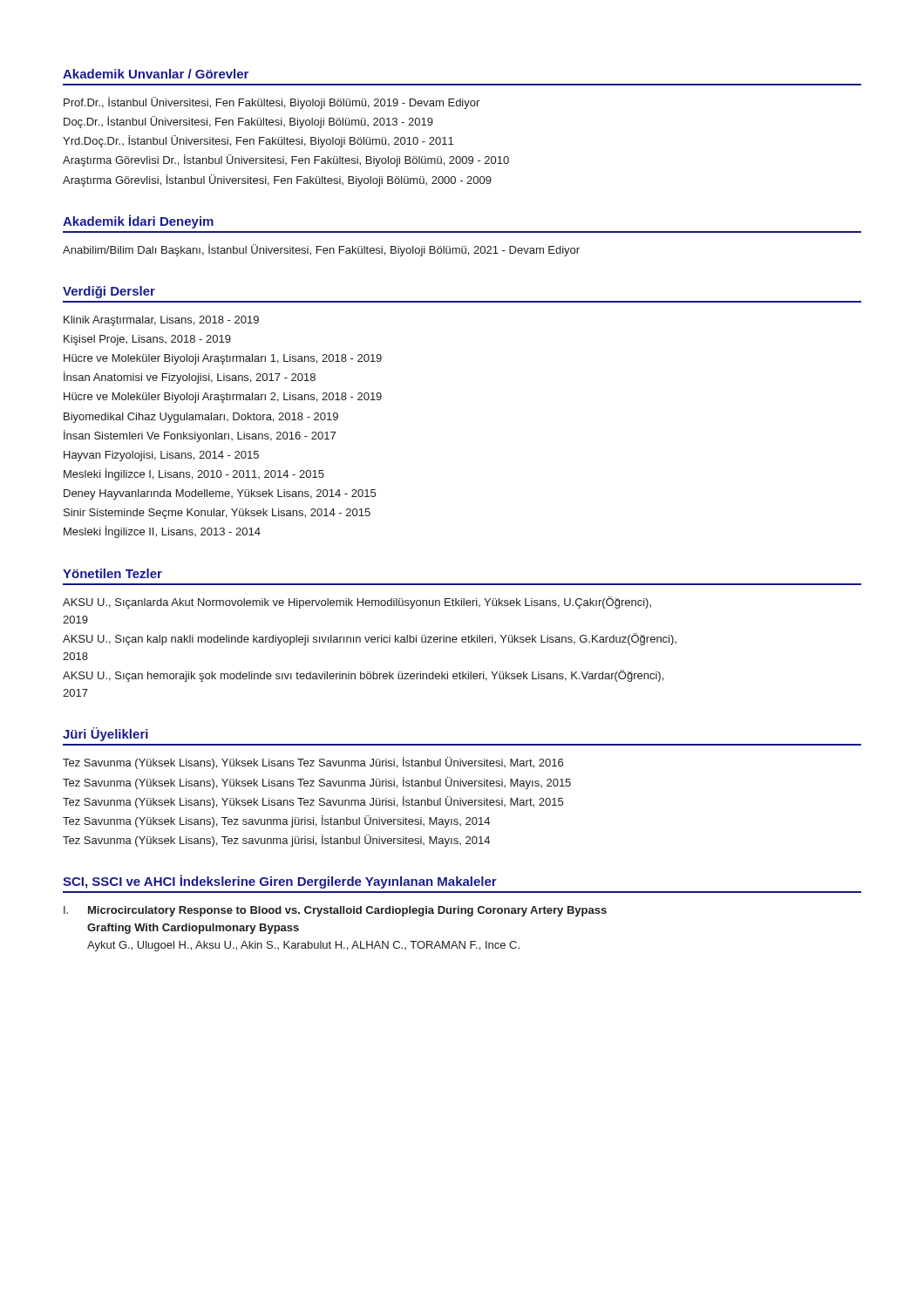Click the passage that begins "İnsan Sistemleri Ve Fonksiyonları, Lisans, 2016 -"
Screen dimensions: 1308x924
click(200, 436)
